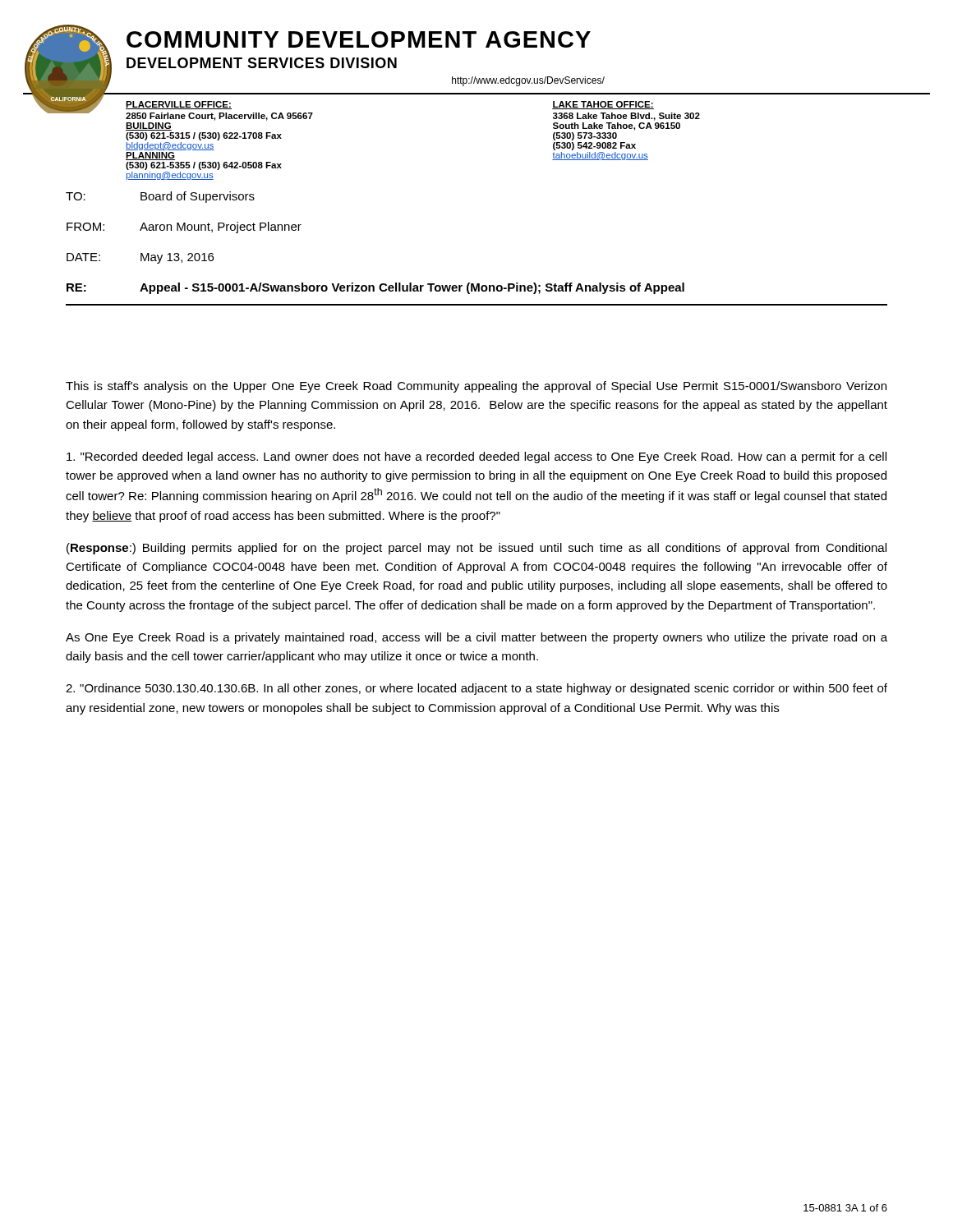Viewport: 953px width, 1232px height.
Task: Click the passage that begins "As One Eye Creek Road is a privately"
Action: pyautogui.click(x=476, y=646)
